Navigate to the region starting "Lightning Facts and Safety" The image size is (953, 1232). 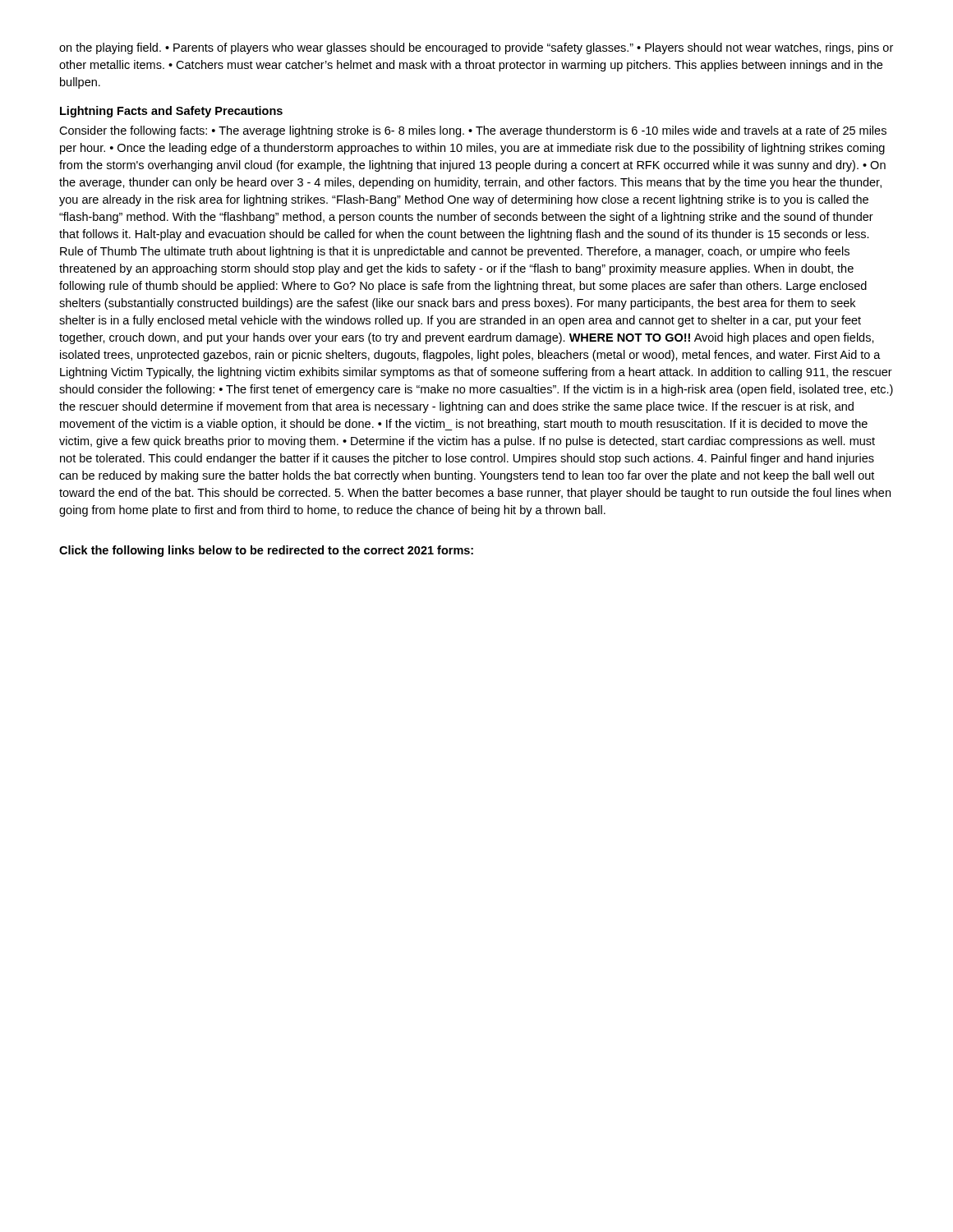(171, 111)
